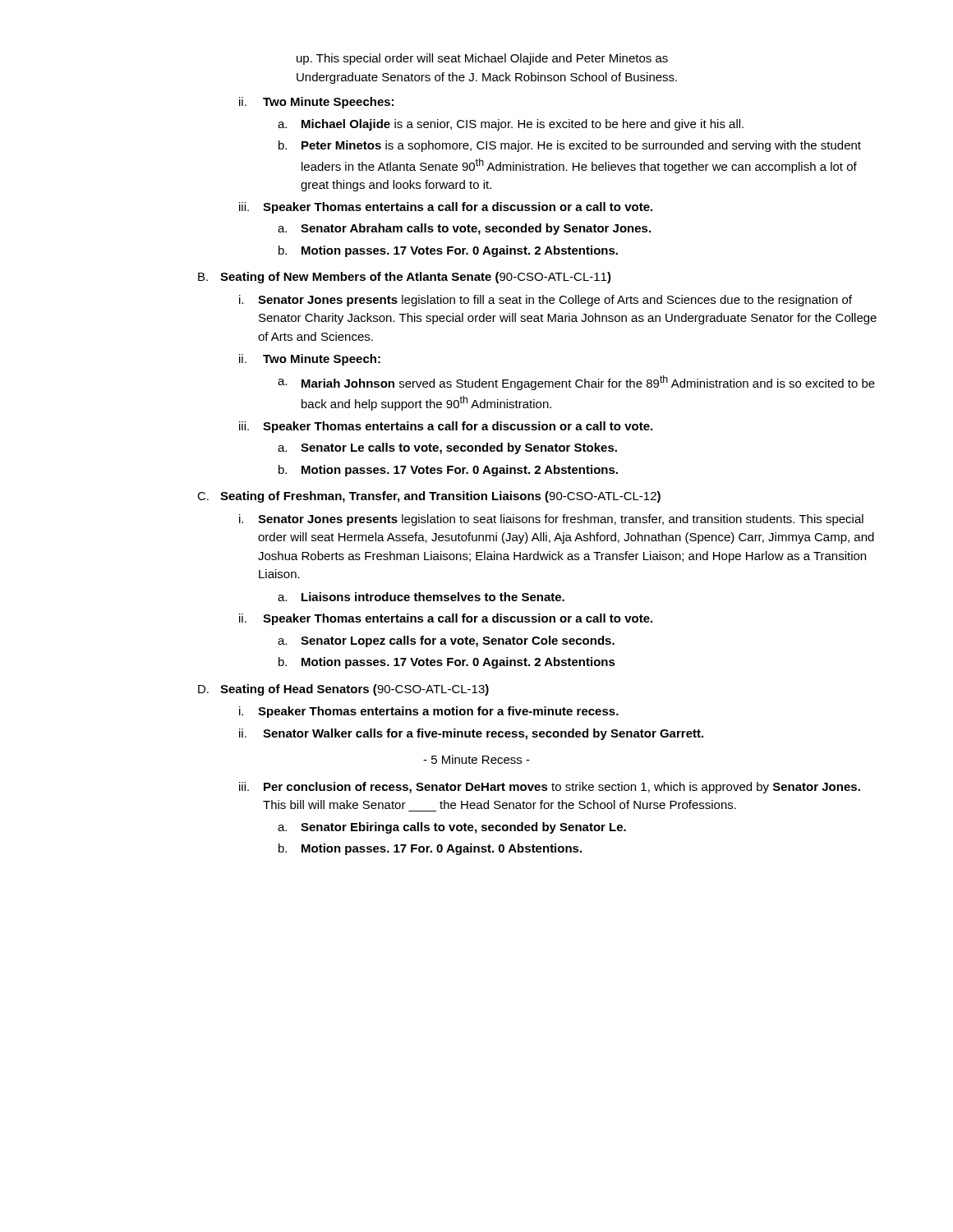Select the text starting "a. Liaisons introduce themselves to"

coord(421,597)
